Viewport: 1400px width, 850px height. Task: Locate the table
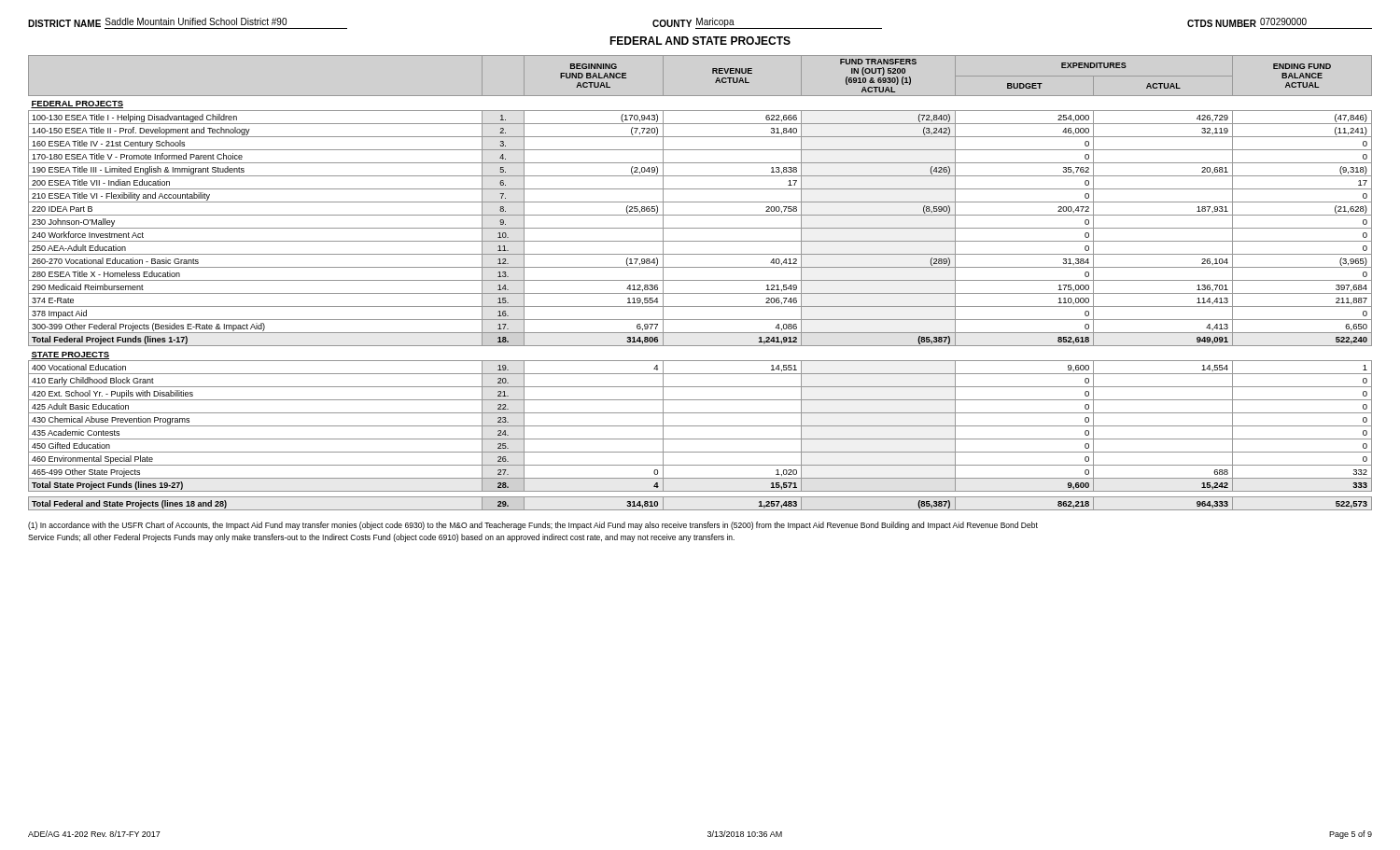coord(700,283)
